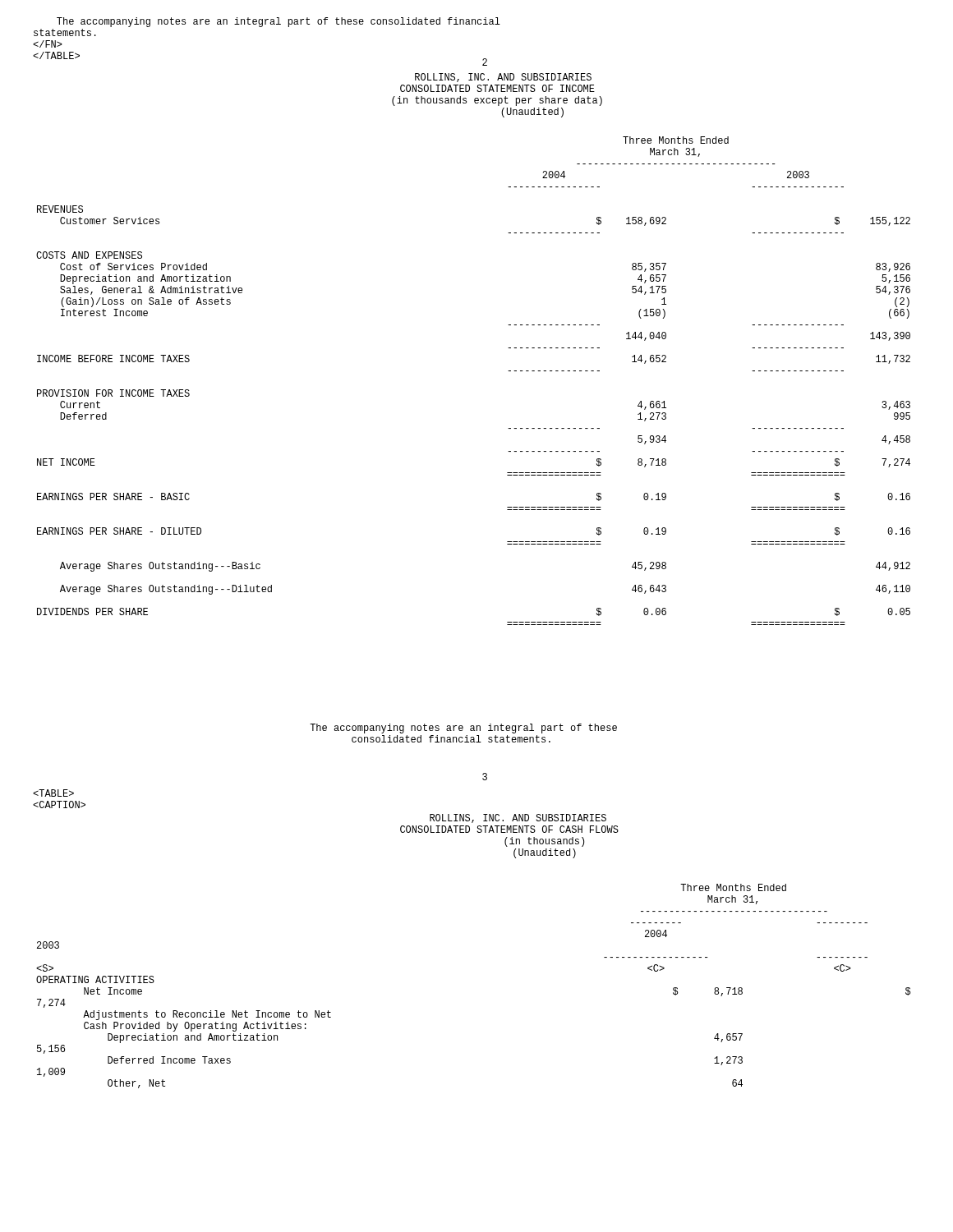
Task: Find the table that mentions "NET INCOME"
Action: 476,383
